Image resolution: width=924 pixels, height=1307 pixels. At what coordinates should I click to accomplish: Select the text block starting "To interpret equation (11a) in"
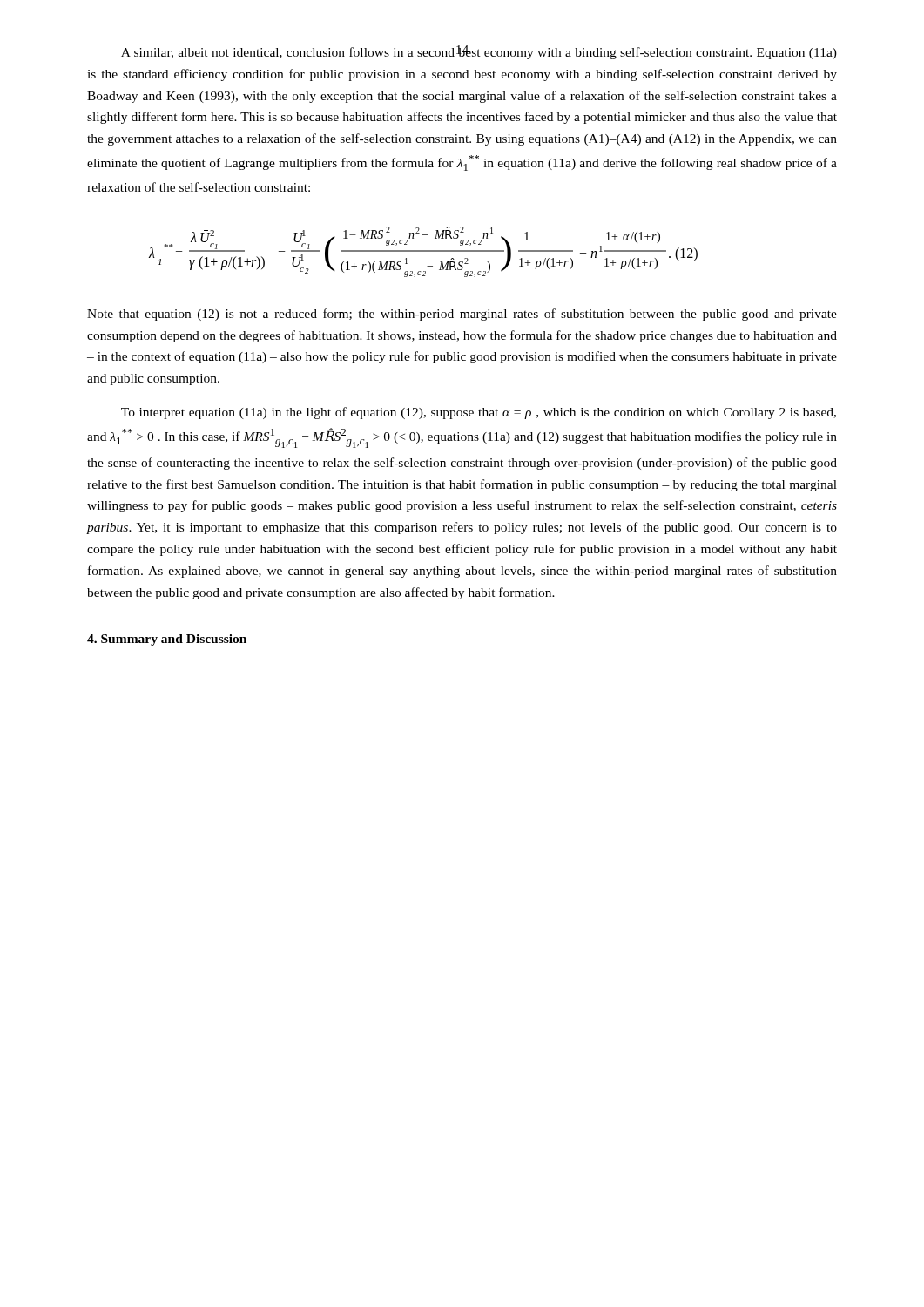tap(462, 502)
